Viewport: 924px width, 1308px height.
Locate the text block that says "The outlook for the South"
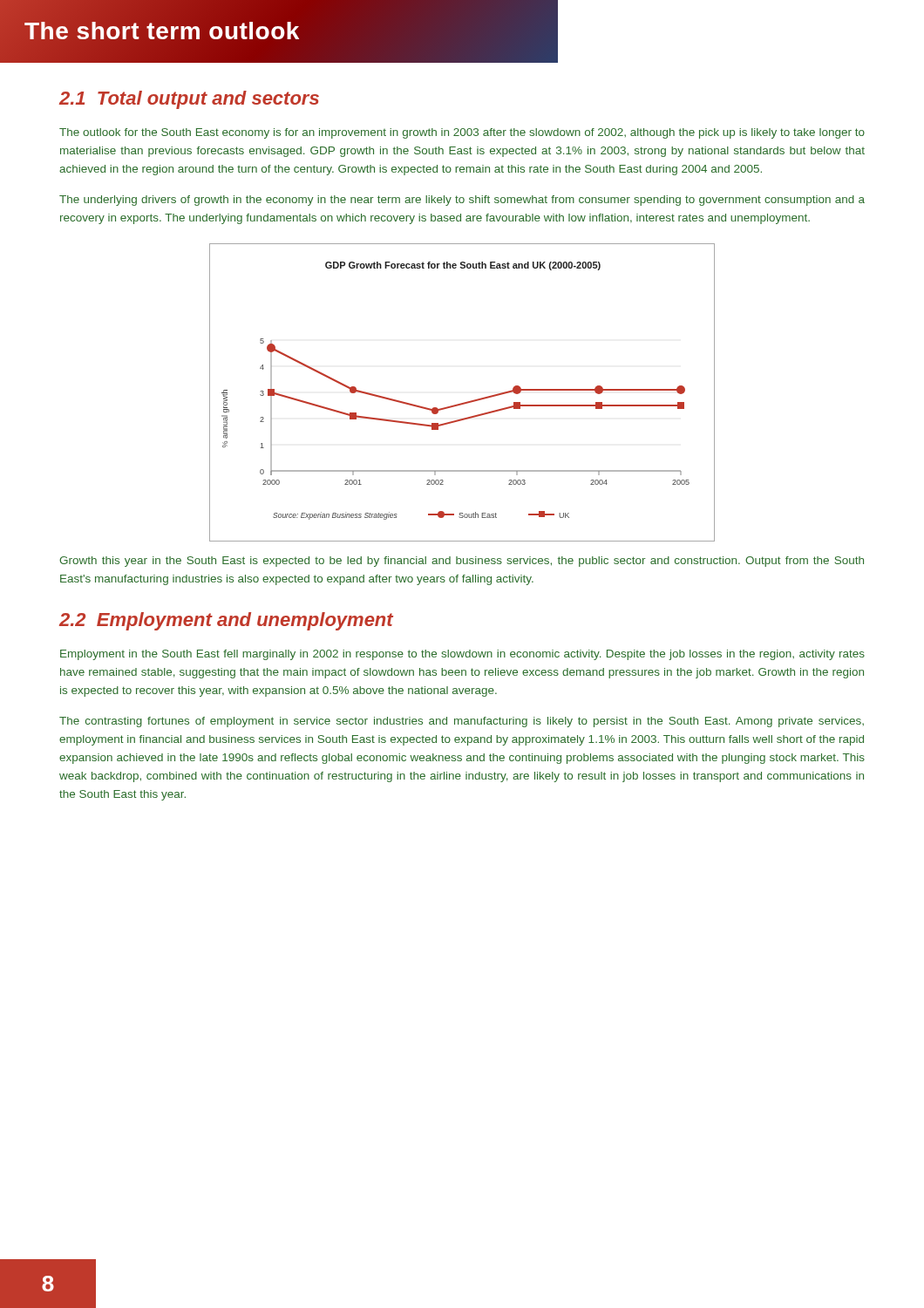point(462,150)
